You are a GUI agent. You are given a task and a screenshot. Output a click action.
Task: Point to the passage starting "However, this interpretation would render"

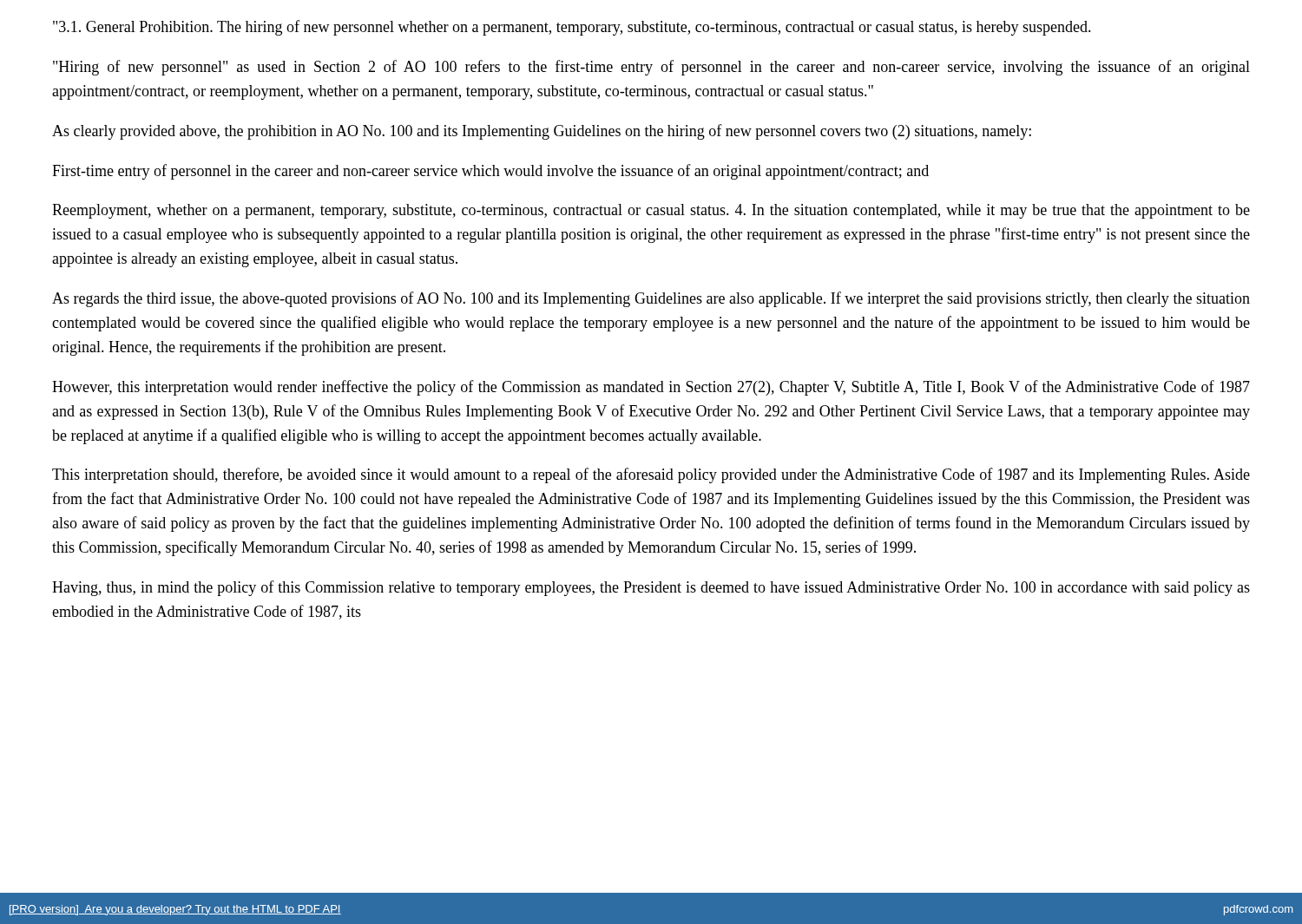(651, 411)
